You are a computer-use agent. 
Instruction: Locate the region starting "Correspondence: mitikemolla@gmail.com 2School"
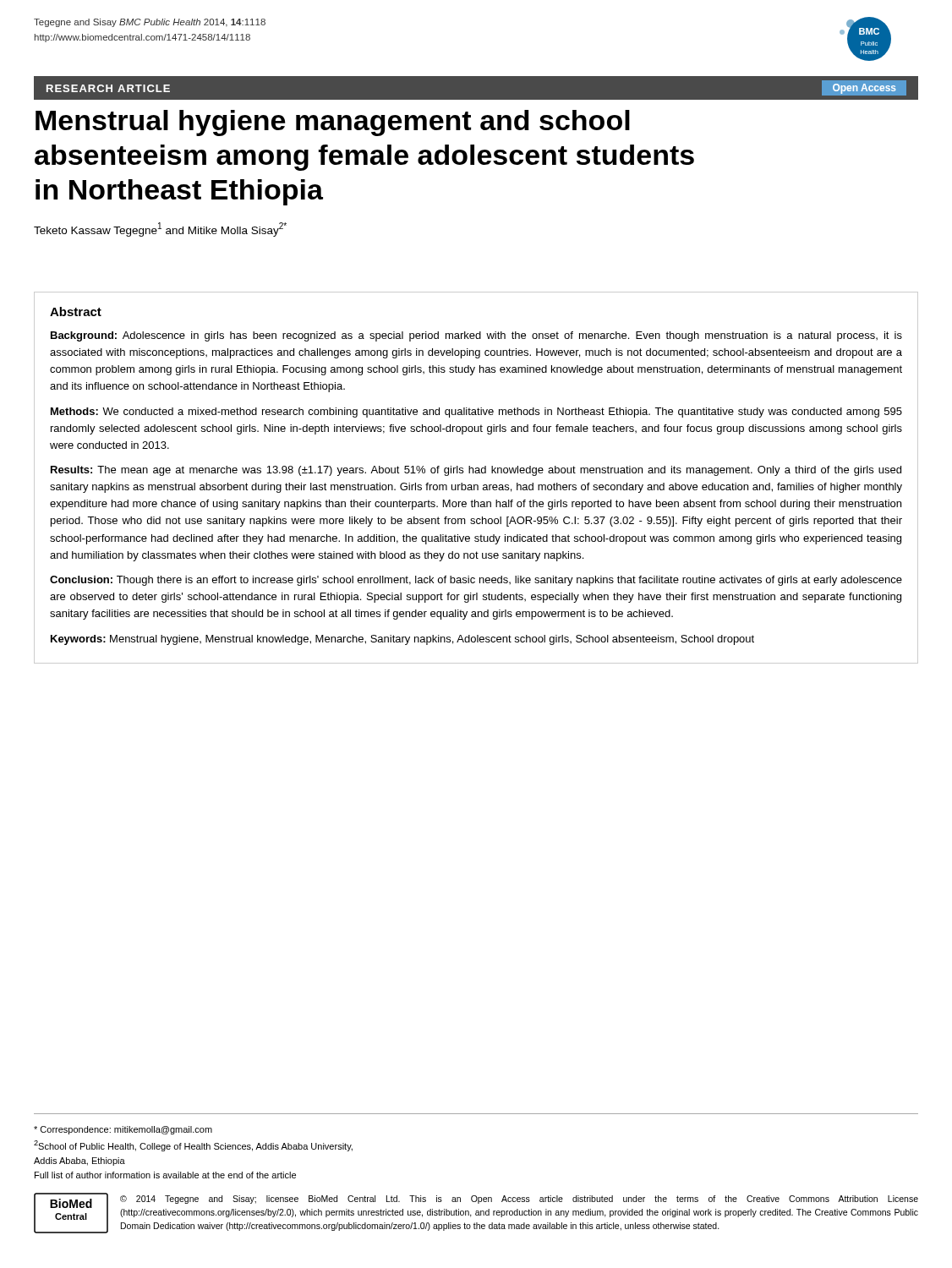pos(194,1152)
